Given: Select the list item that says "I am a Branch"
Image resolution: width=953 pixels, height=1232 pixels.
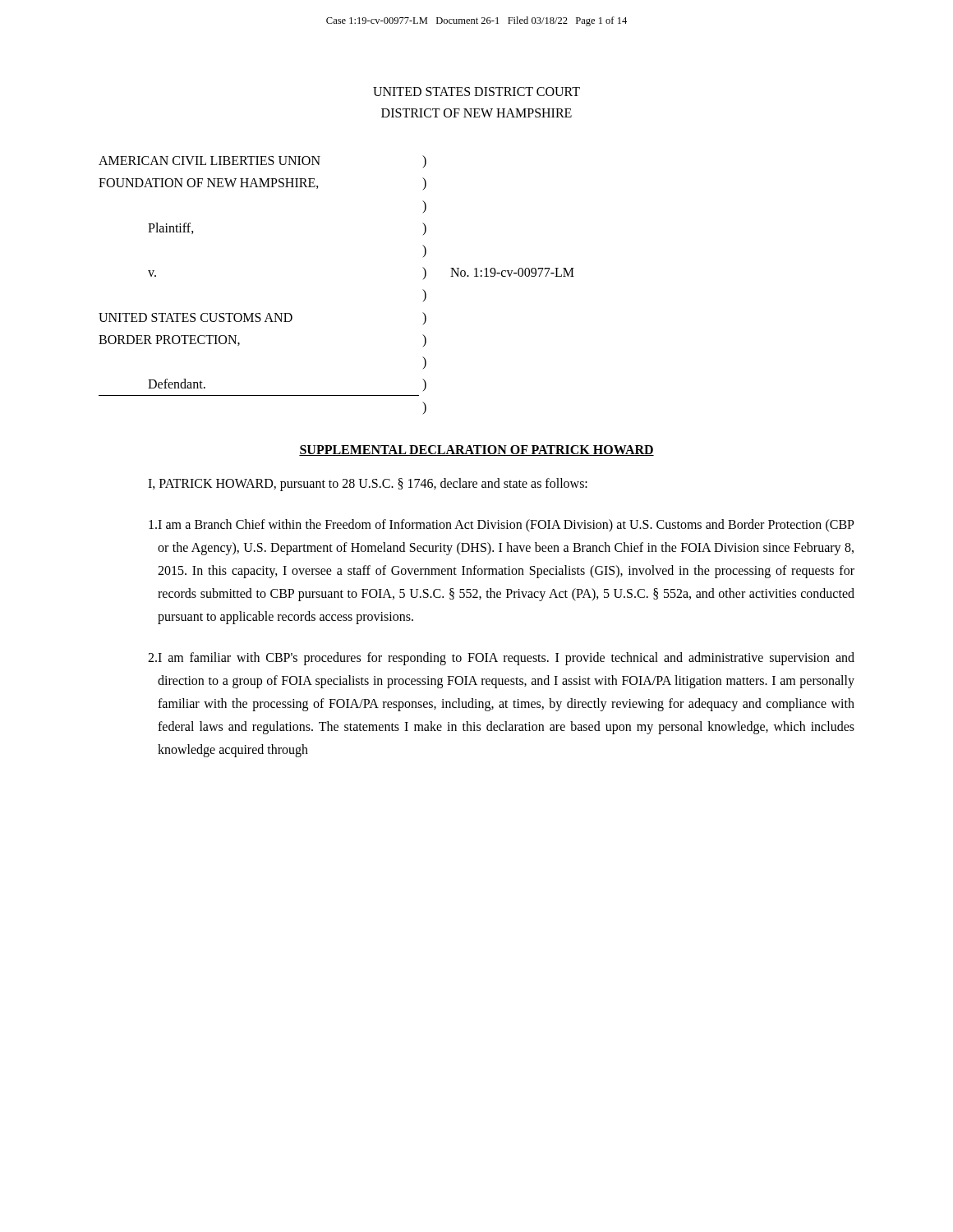Looking at the screenshot, I should pyautogui.click(x=476, y=571).
